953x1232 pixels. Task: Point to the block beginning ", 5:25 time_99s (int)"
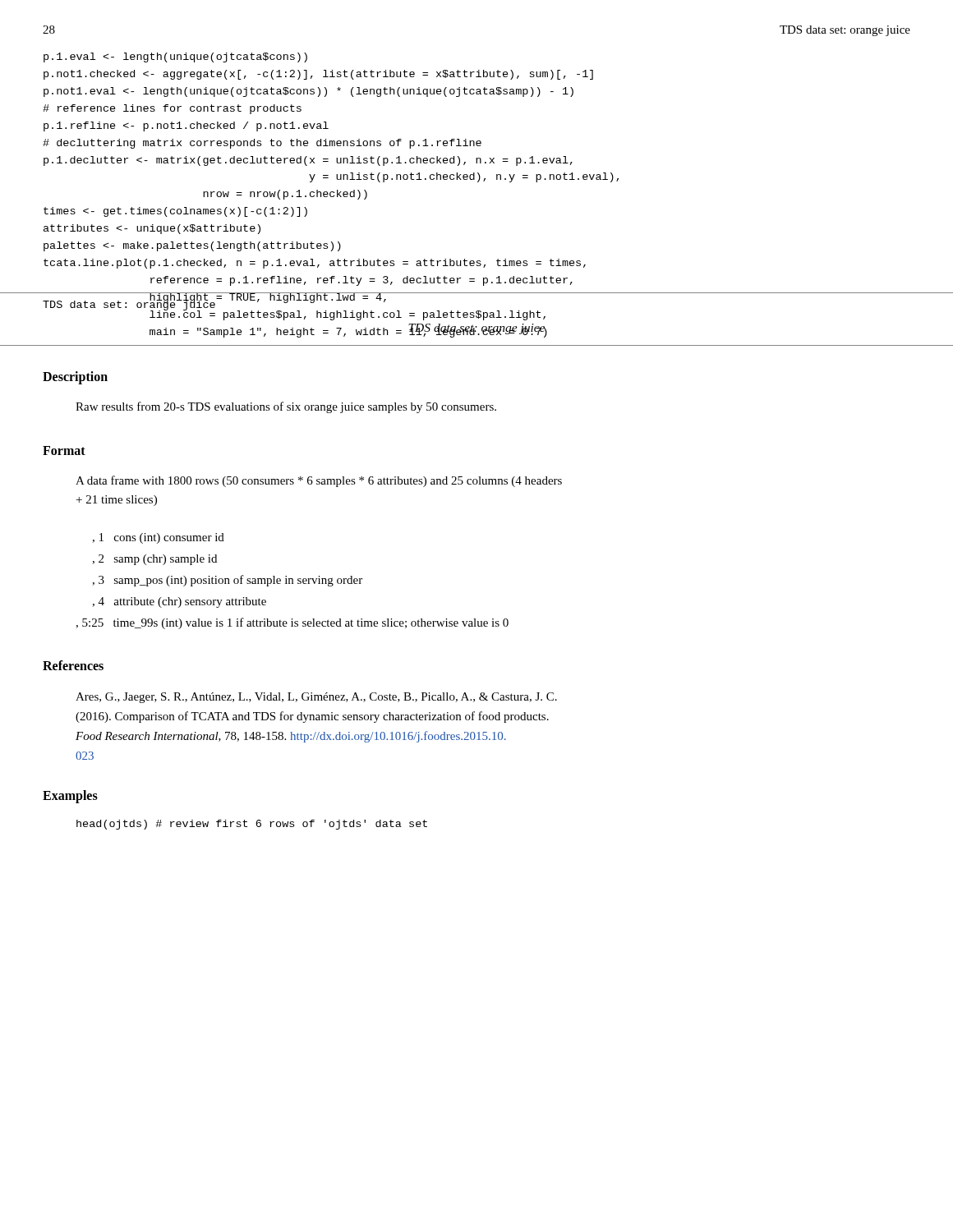[292, 623]
